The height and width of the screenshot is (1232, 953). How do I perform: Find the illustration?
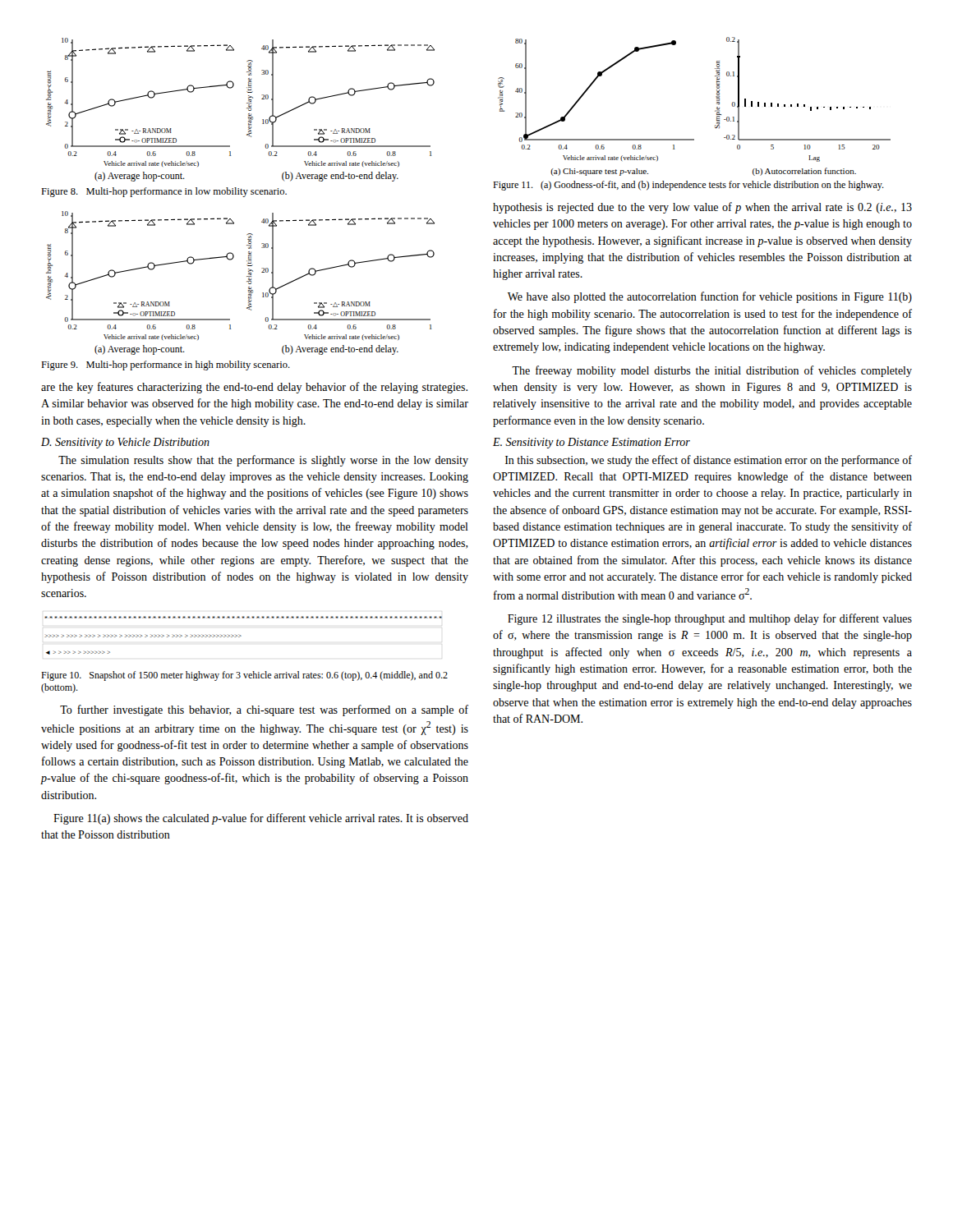pos(255,637)
